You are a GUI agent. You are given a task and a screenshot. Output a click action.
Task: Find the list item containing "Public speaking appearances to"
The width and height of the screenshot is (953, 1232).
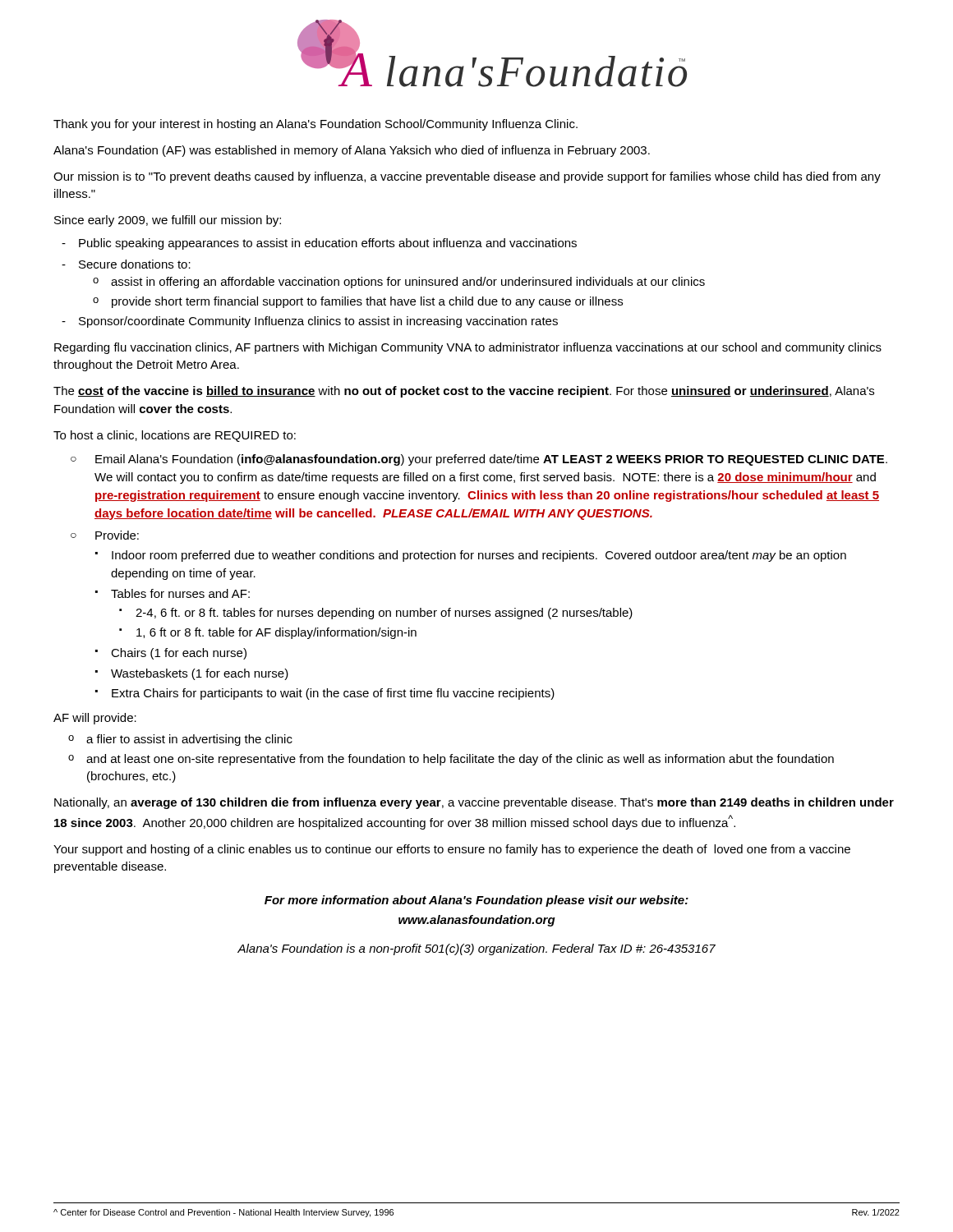tap(328, 243)
